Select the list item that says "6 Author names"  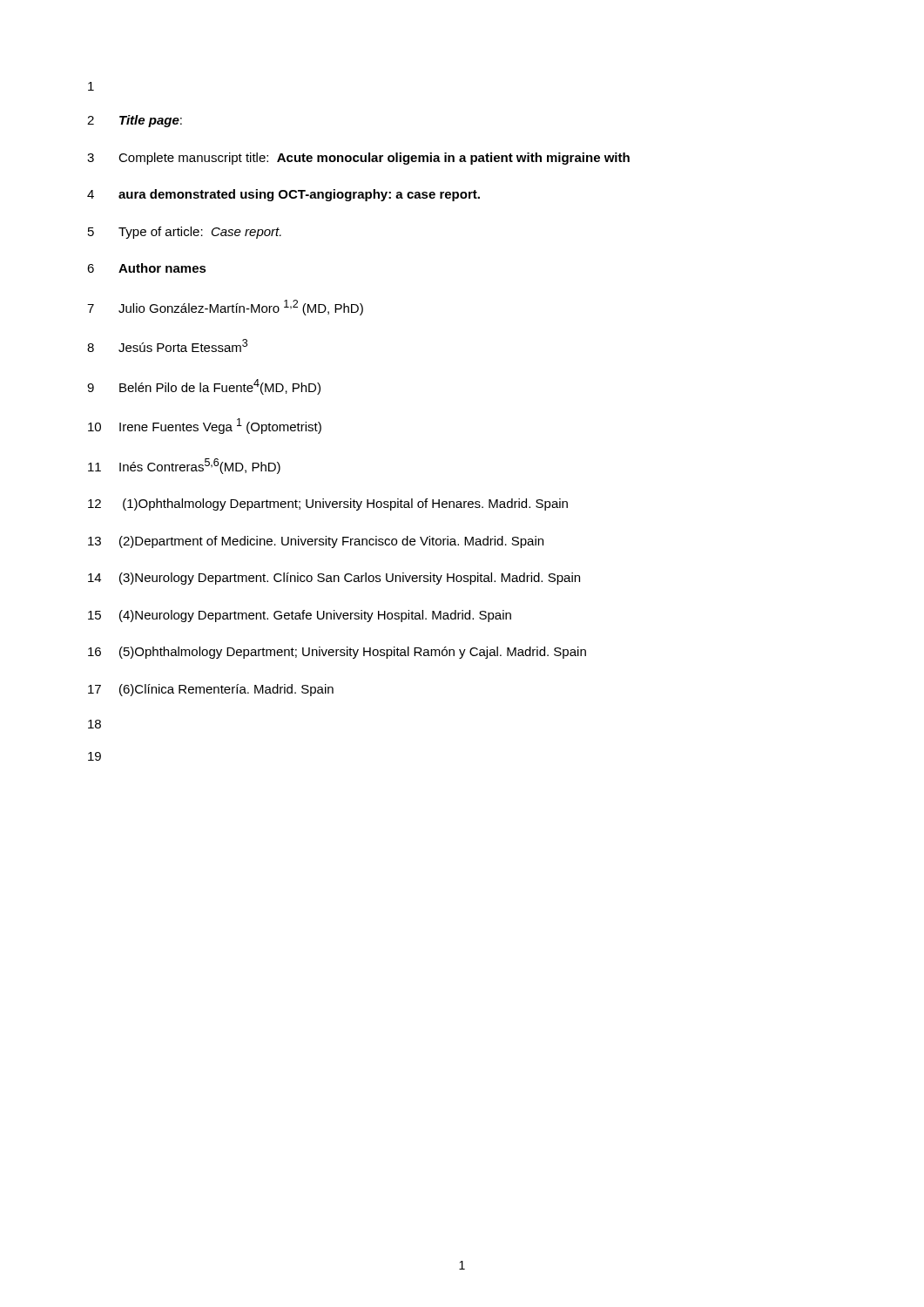tap(147, 268)
